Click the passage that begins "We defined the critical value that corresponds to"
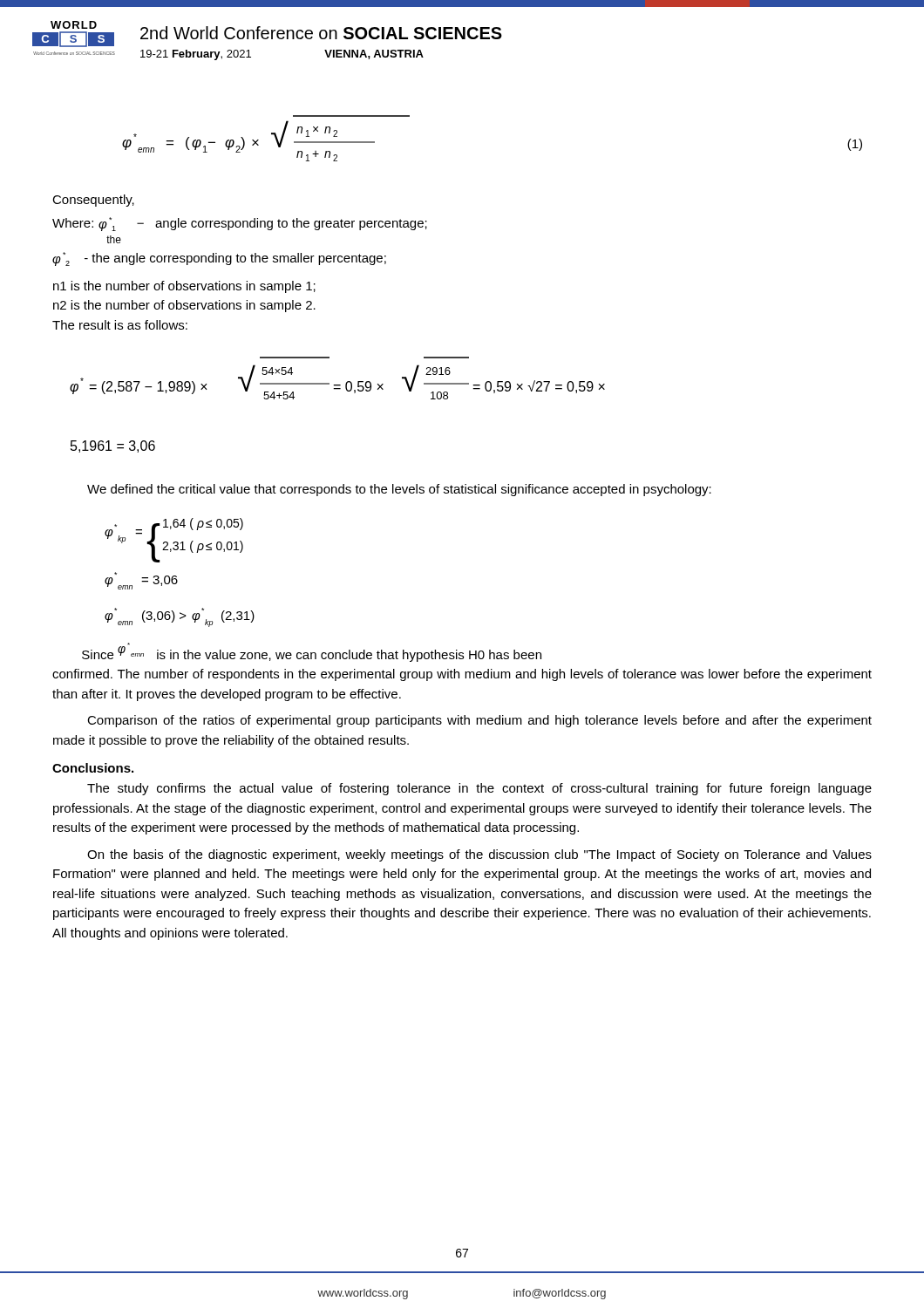The image size is (924, 1308). [400, 489]
